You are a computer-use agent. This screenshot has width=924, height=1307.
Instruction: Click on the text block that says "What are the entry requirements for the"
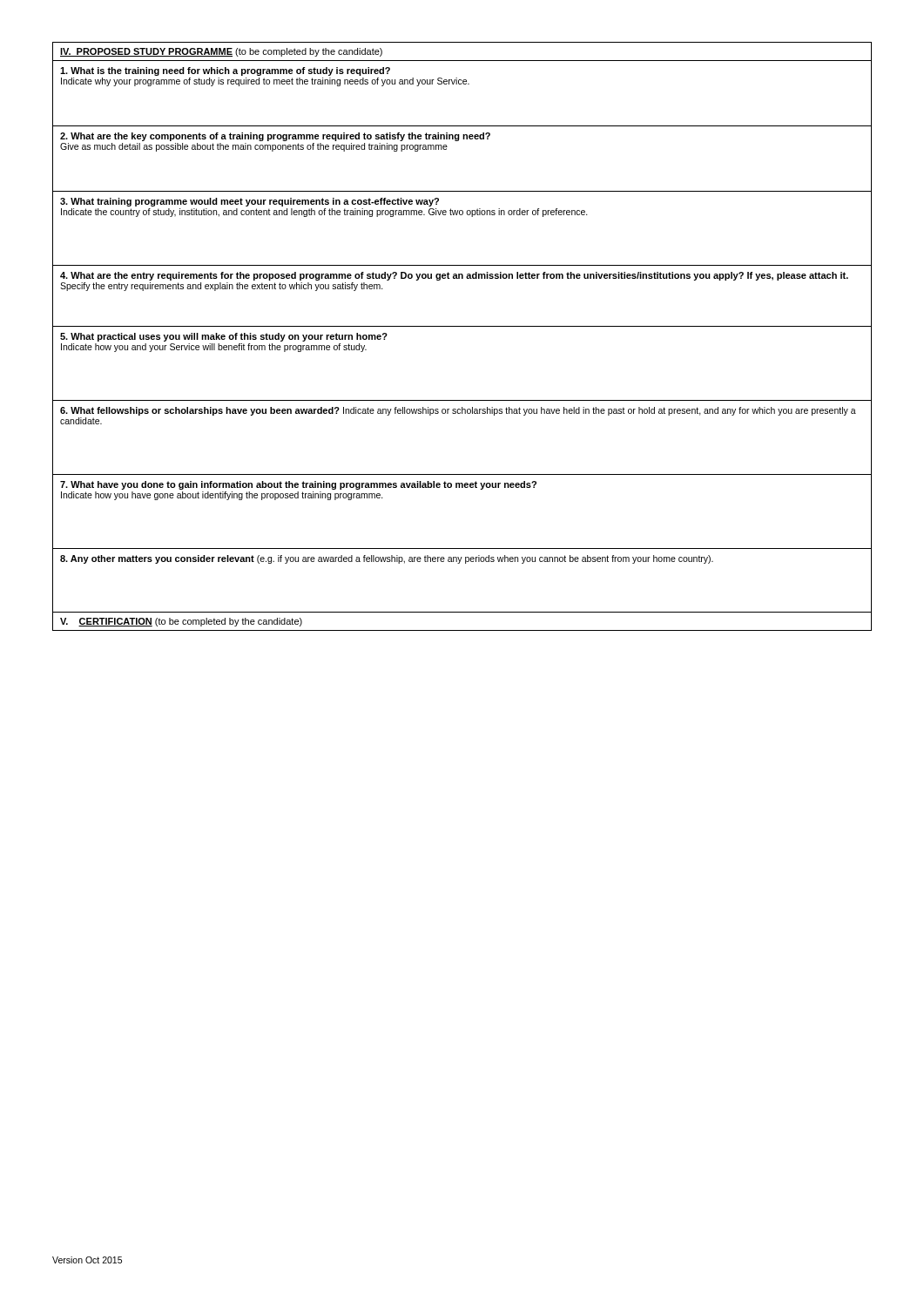click(x=454, y=281)
